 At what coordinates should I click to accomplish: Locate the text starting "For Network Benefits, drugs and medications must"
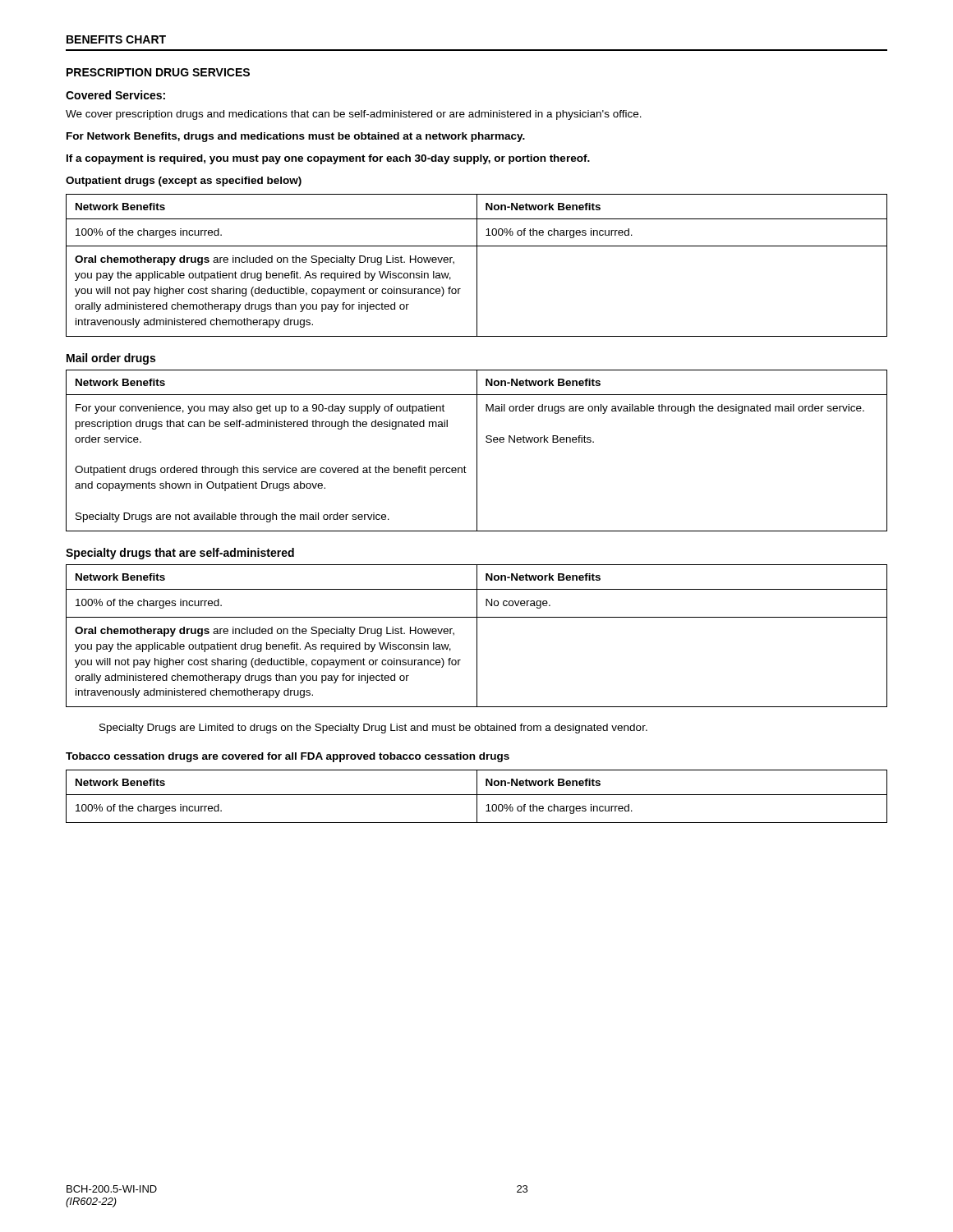point(296,136)
